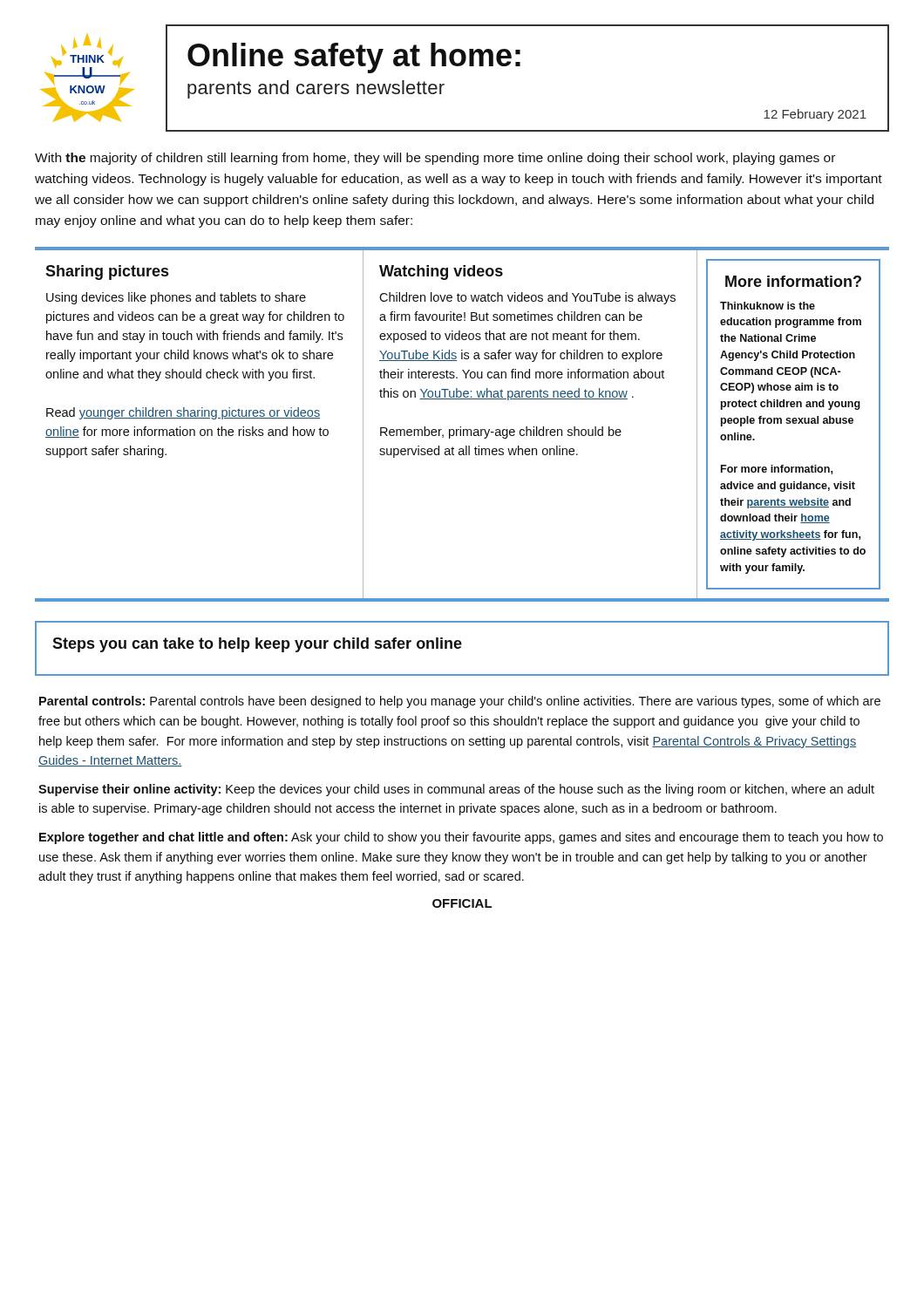The width and height of the screenshot is (924, 1308).
Task: Navigate to the block starting "Watching videos"
Action: coord(441,271)
